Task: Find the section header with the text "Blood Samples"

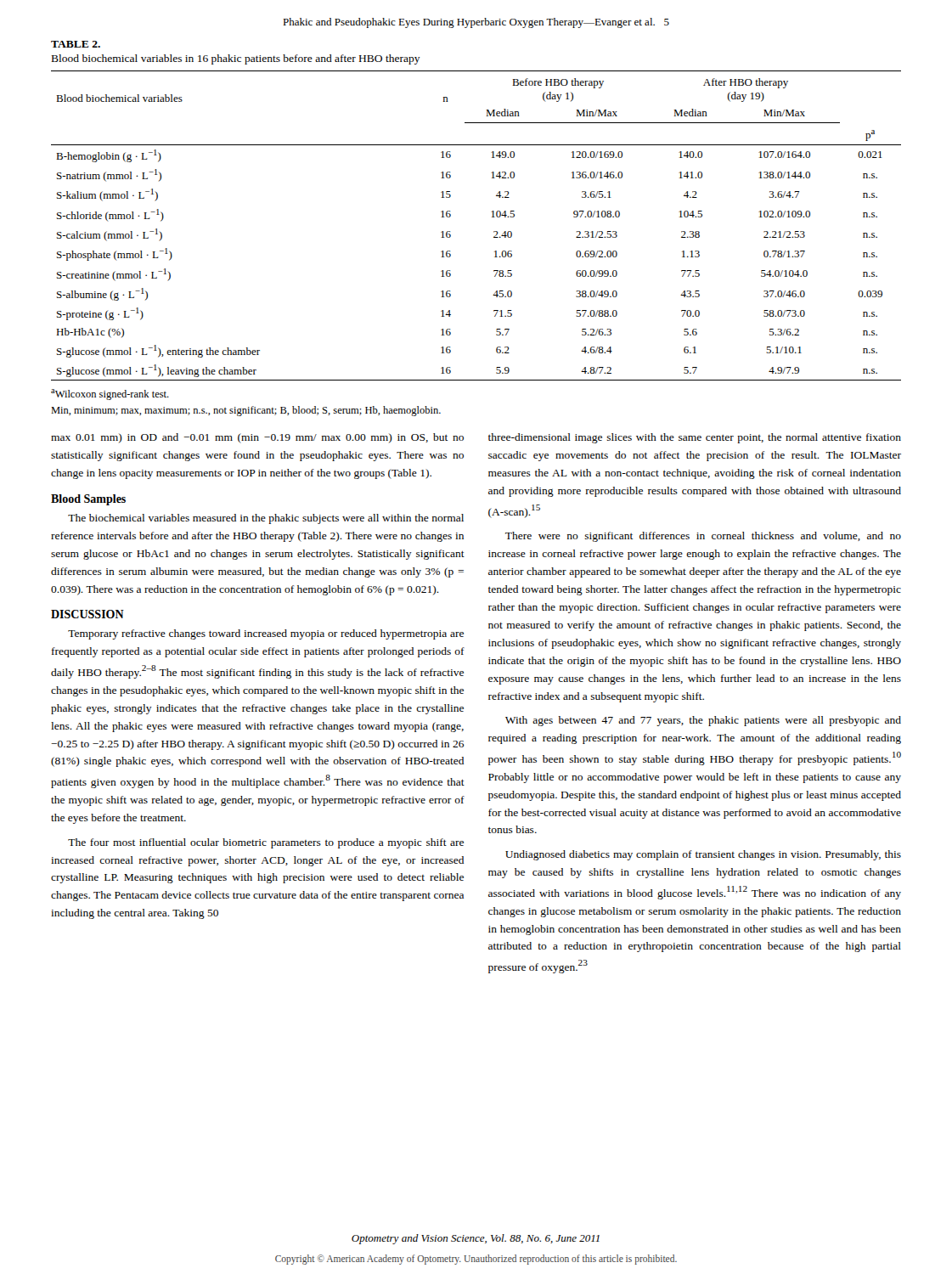Action: click(x=88, y=499)
